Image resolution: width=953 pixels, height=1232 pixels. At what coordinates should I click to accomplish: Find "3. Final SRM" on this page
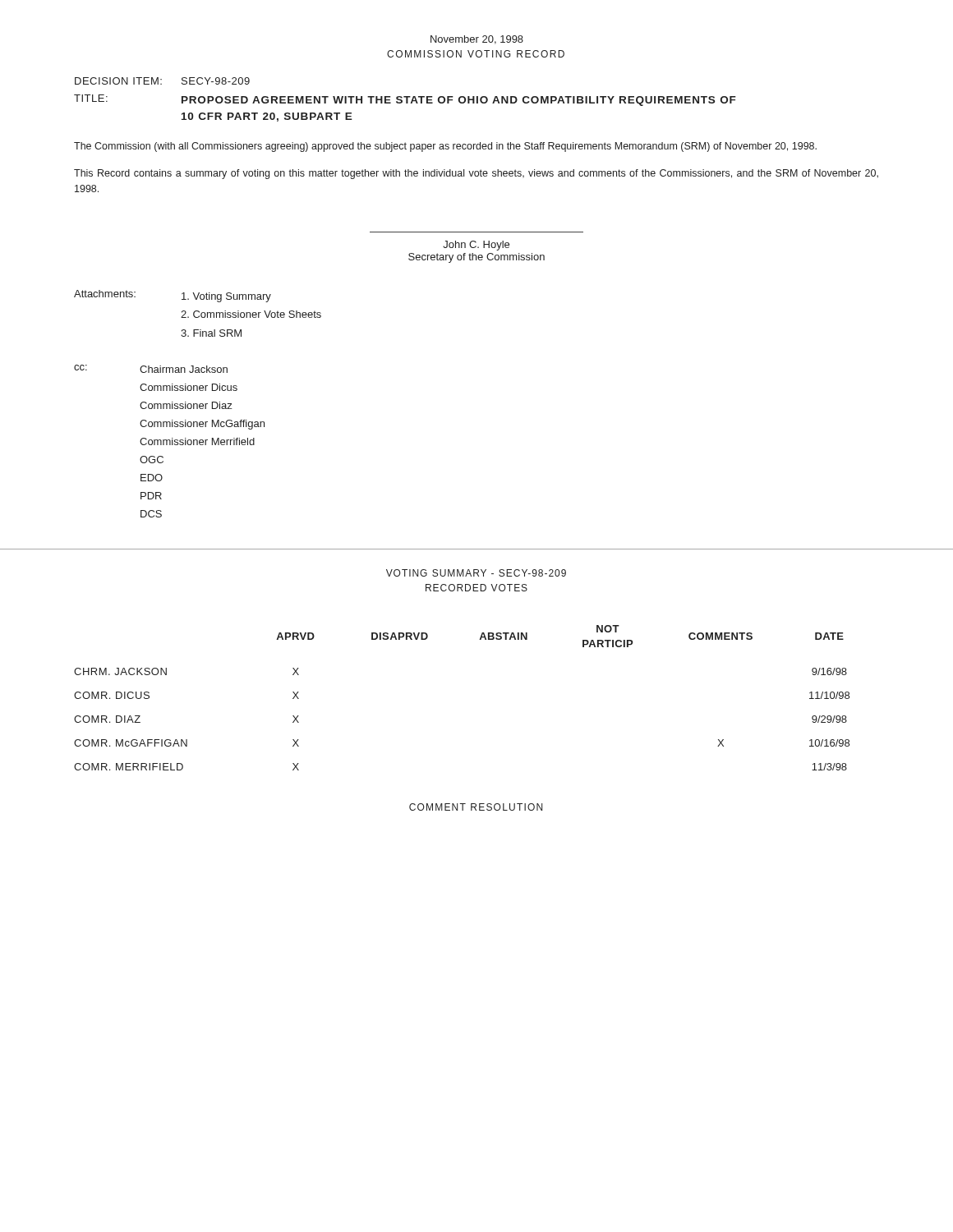(x=212, y=333)
